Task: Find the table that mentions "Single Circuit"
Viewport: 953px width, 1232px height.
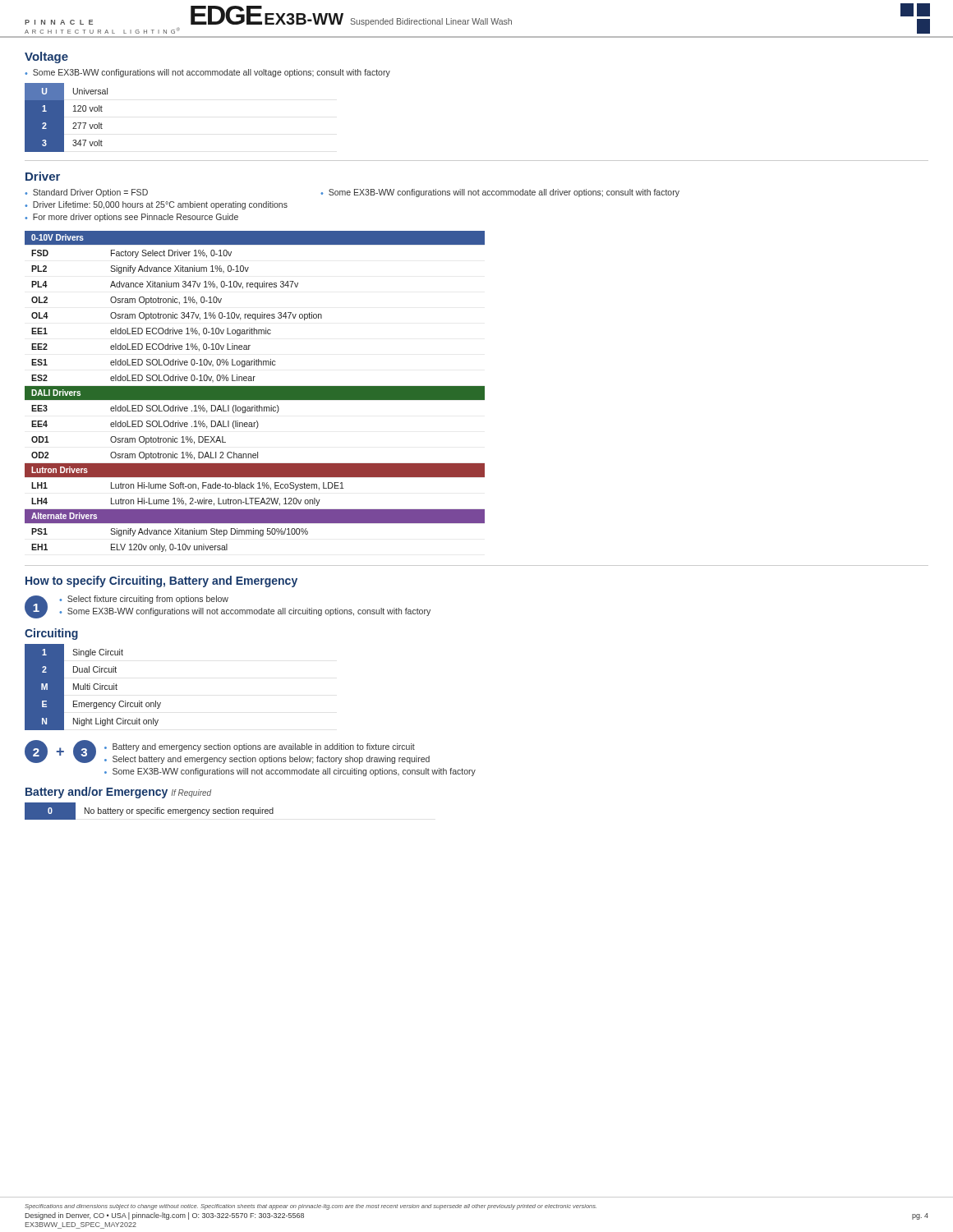Action: click(476, 687)
